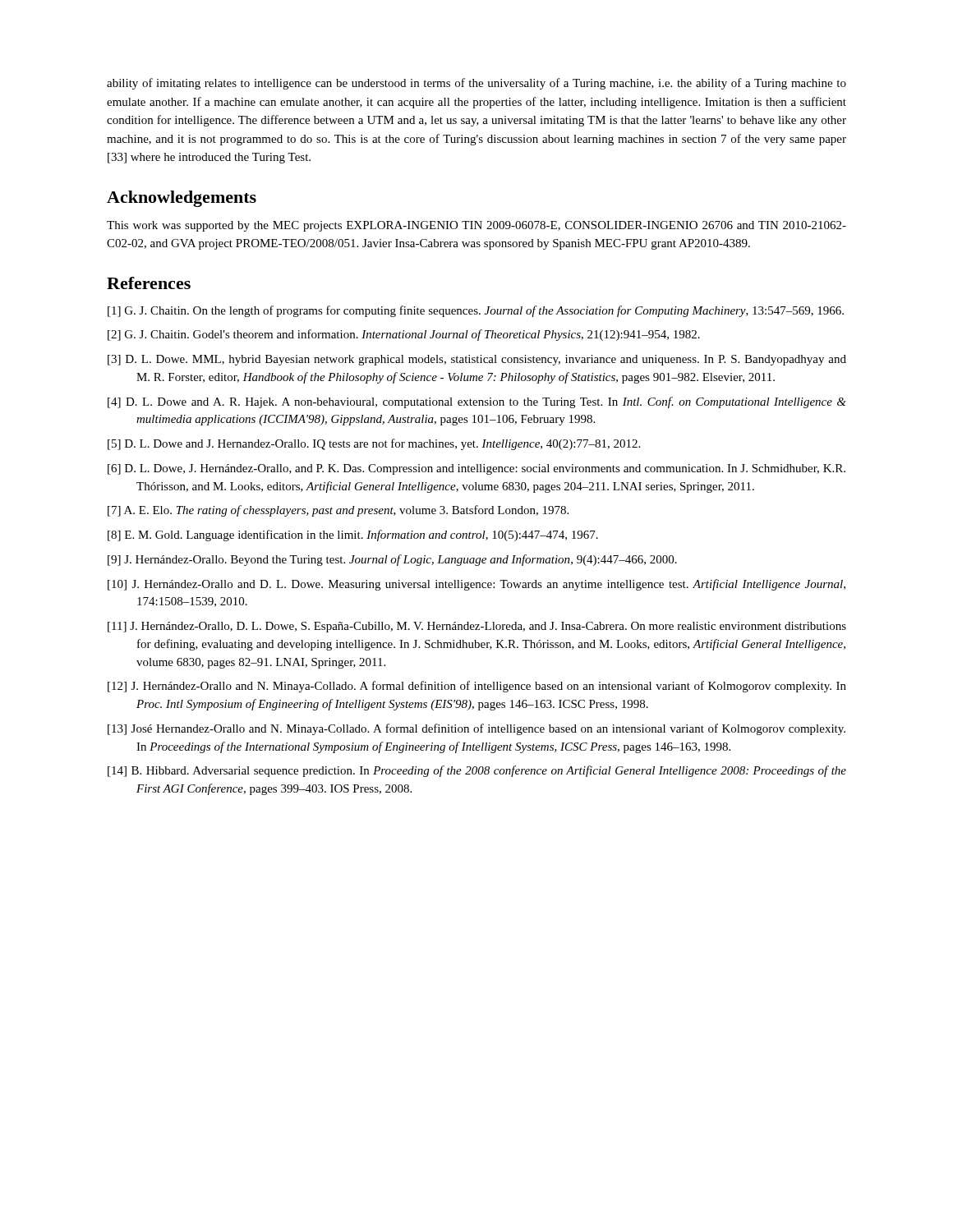Find the element starting "[8] E. M. Gold. Language"

point(353,535)
